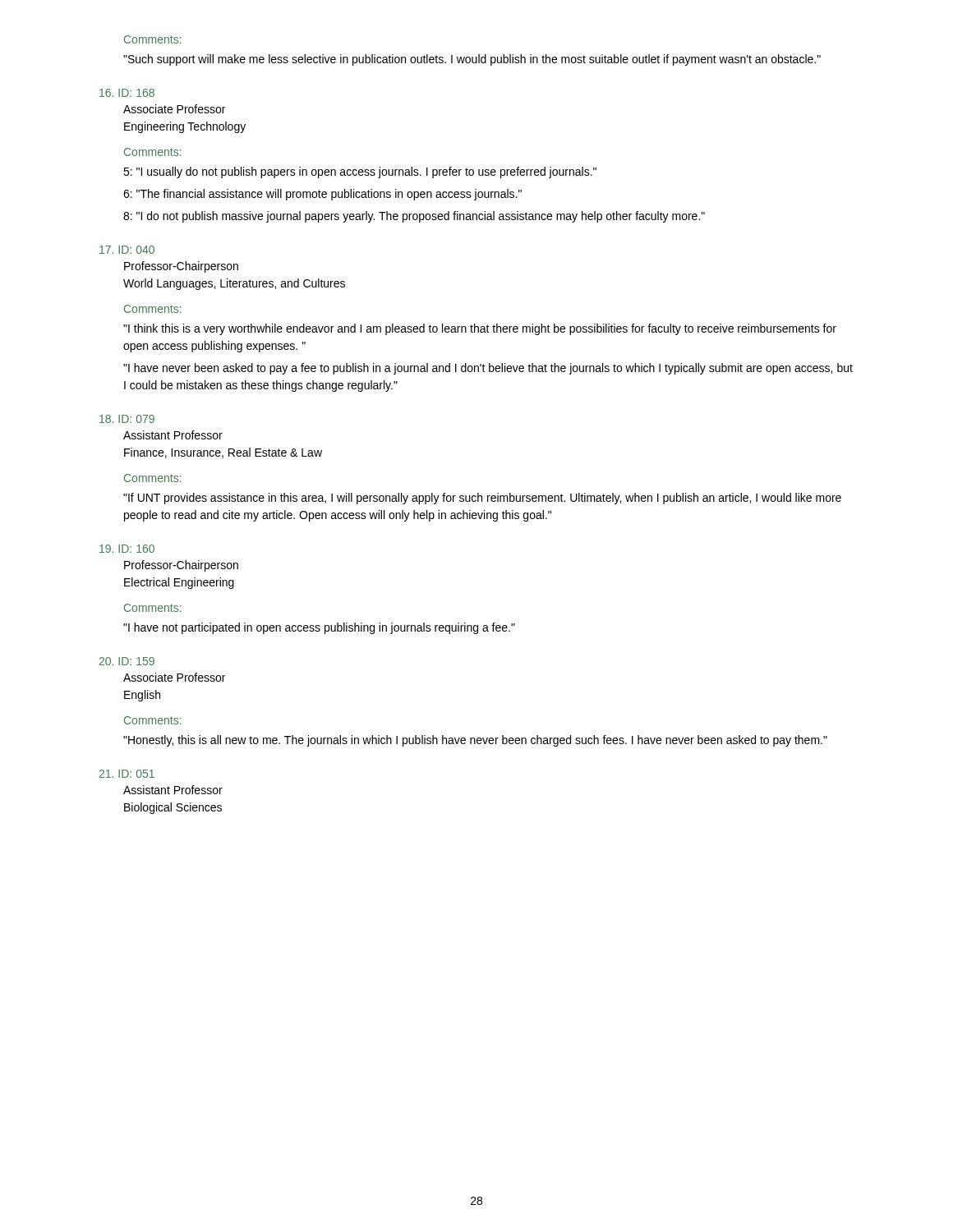Viewport: 953px width, 1232px height.
Task: Find "Professor-Chairperson Electrical Engineering" on this page
Action: pos(181,574)
